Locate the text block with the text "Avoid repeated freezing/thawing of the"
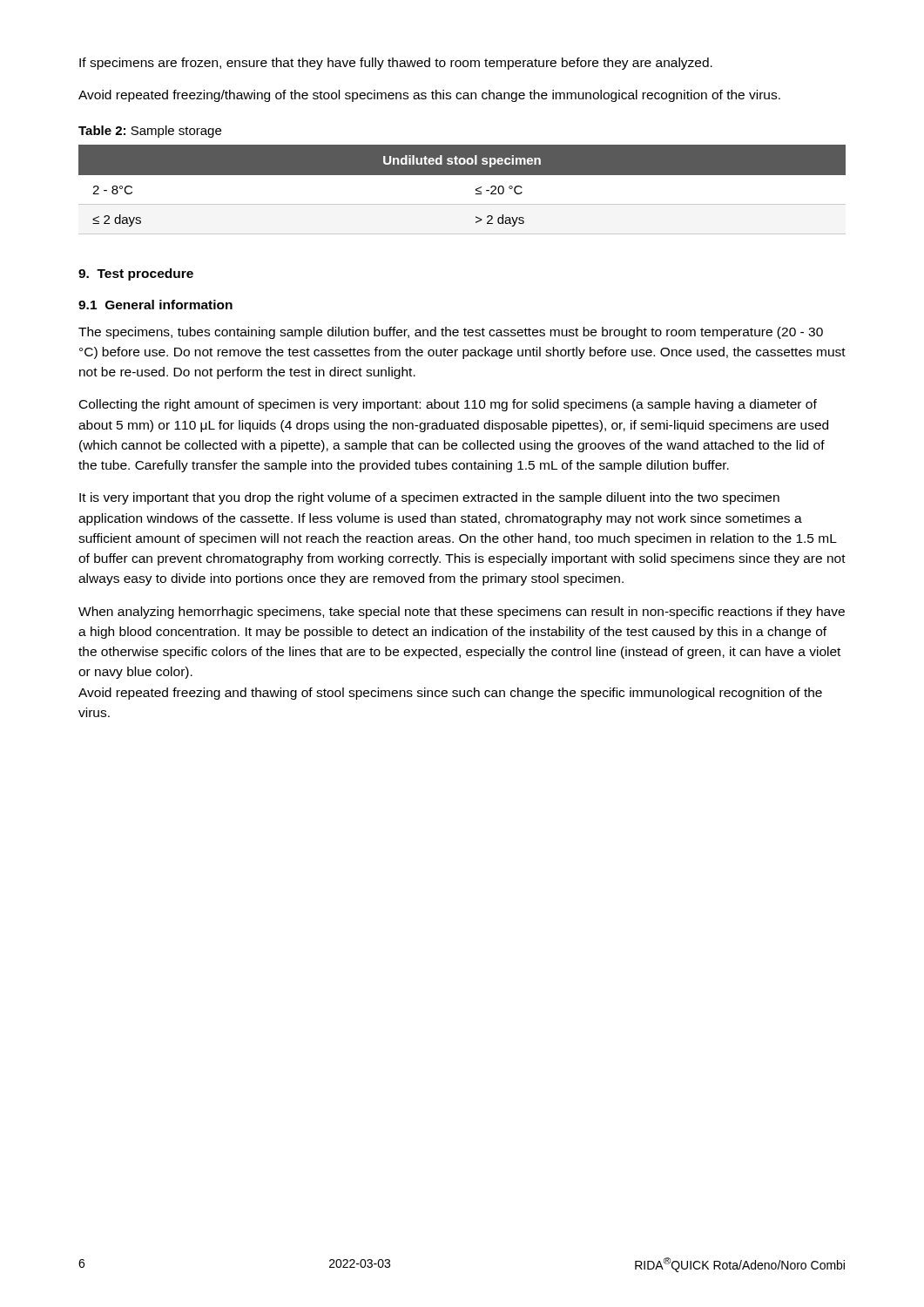 tap(430, 95)
